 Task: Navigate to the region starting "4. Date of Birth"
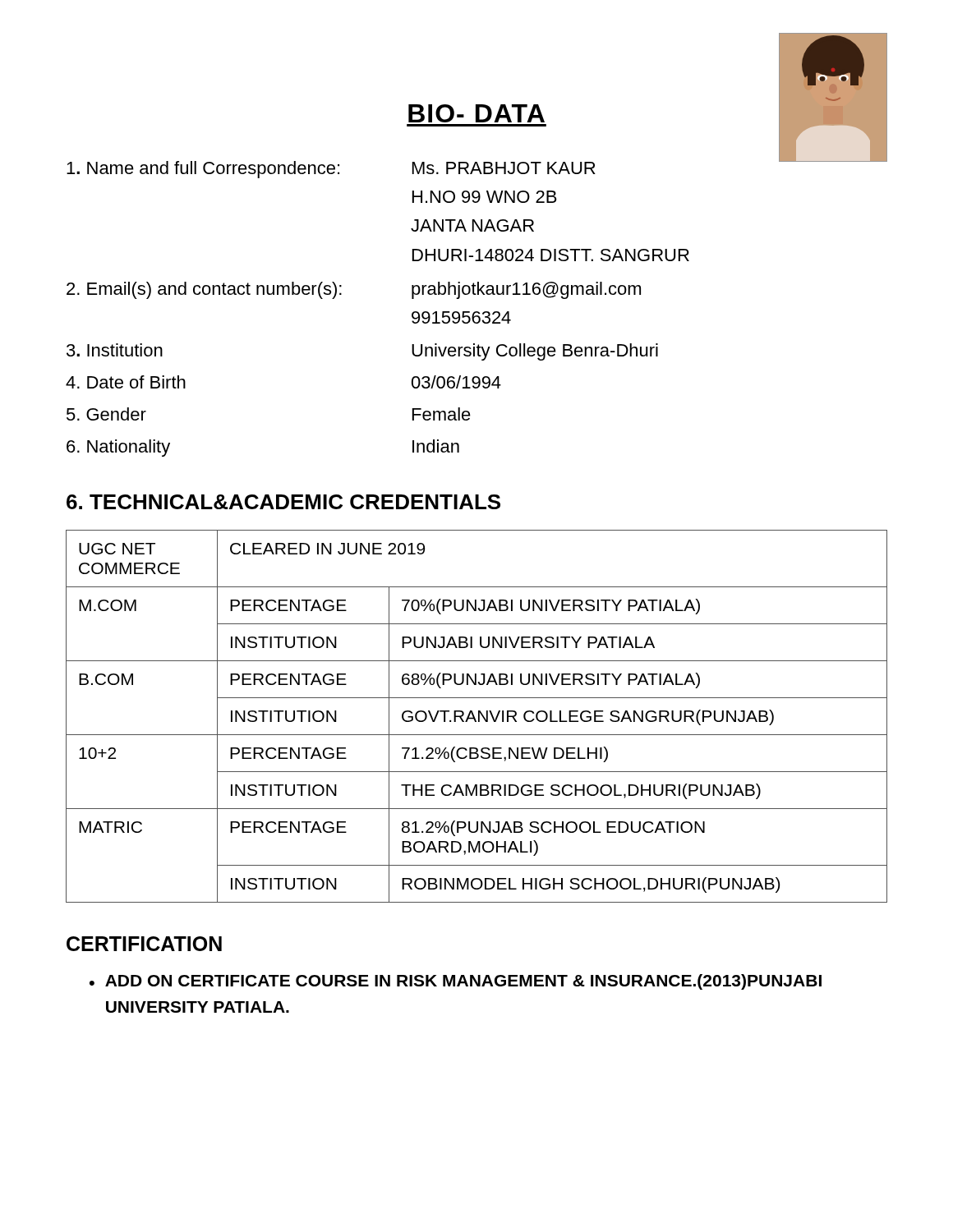click(476, 382)
